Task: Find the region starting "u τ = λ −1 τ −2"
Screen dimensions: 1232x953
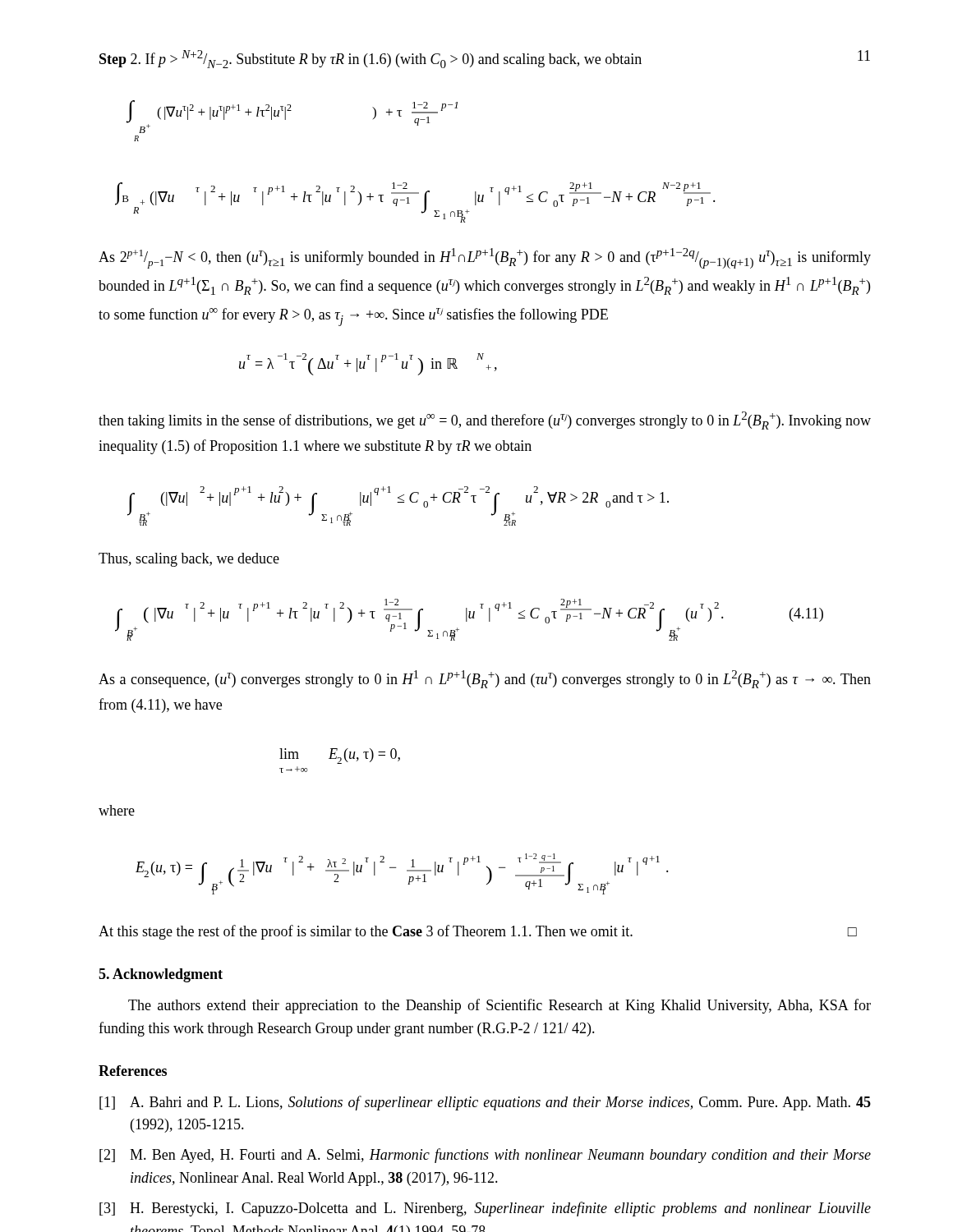Action: tap(485, 364)
